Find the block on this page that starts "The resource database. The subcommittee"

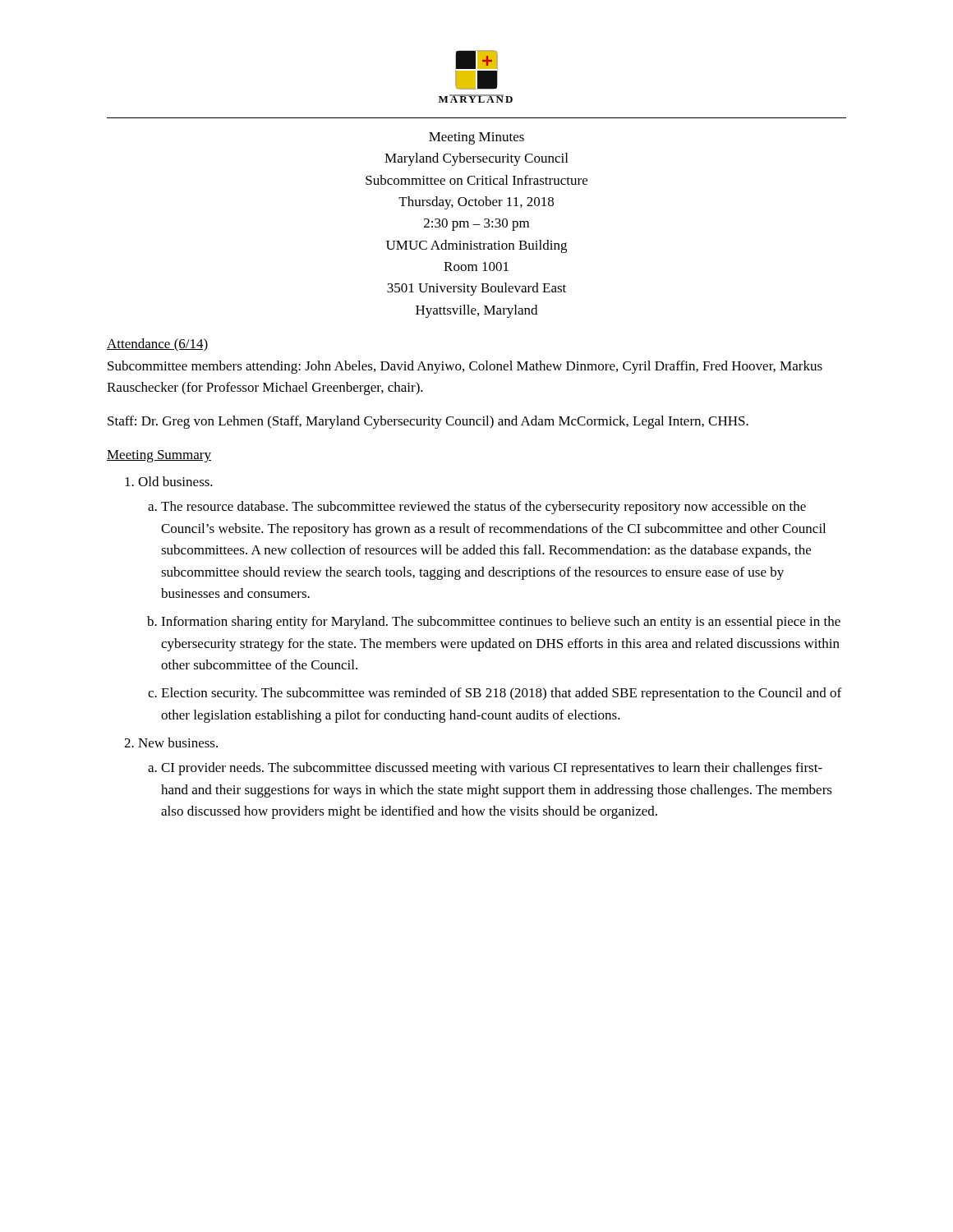(494, 550)
